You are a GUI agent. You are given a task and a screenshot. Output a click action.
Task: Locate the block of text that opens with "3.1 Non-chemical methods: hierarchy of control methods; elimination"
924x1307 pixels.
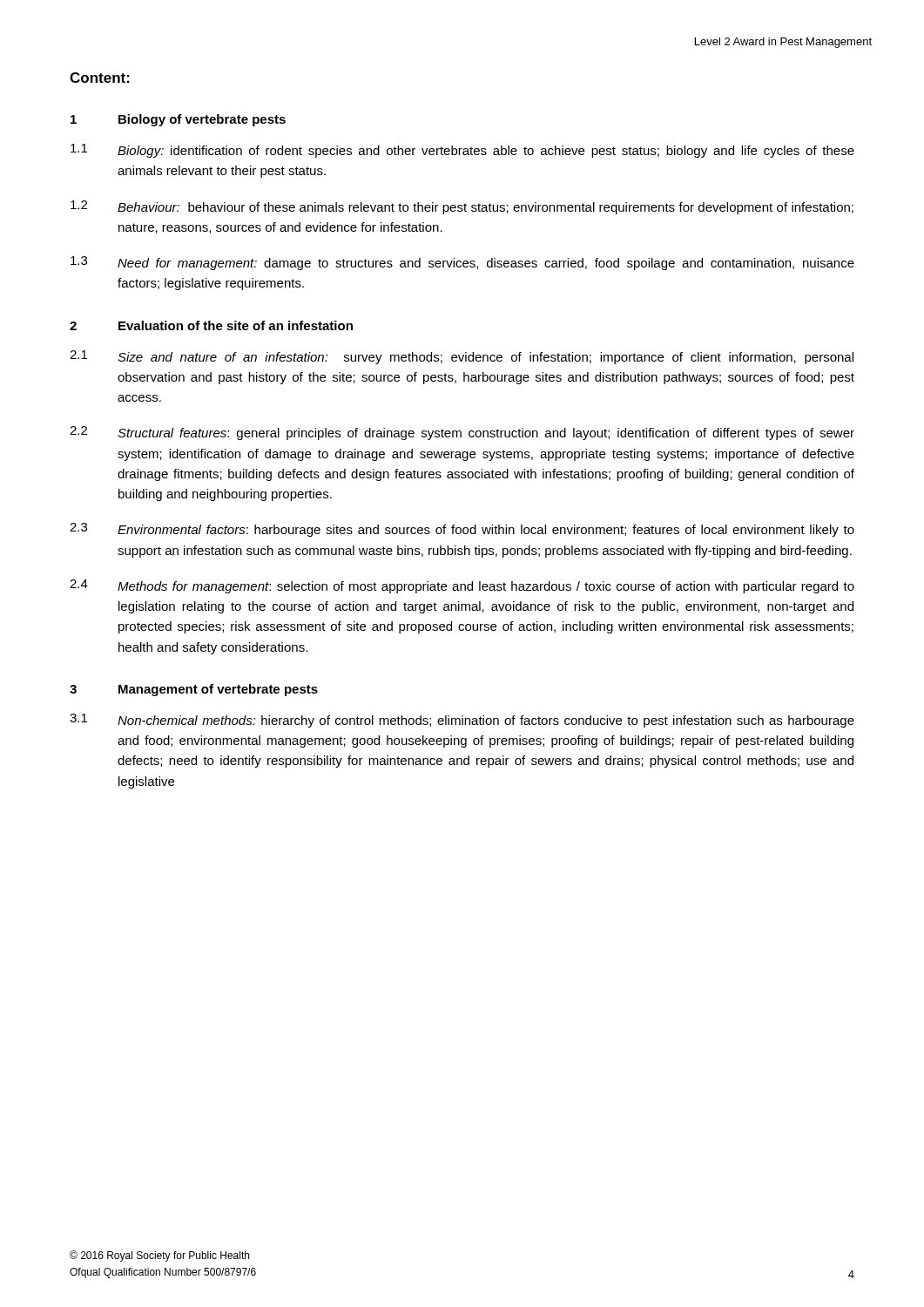click(462, 750)
